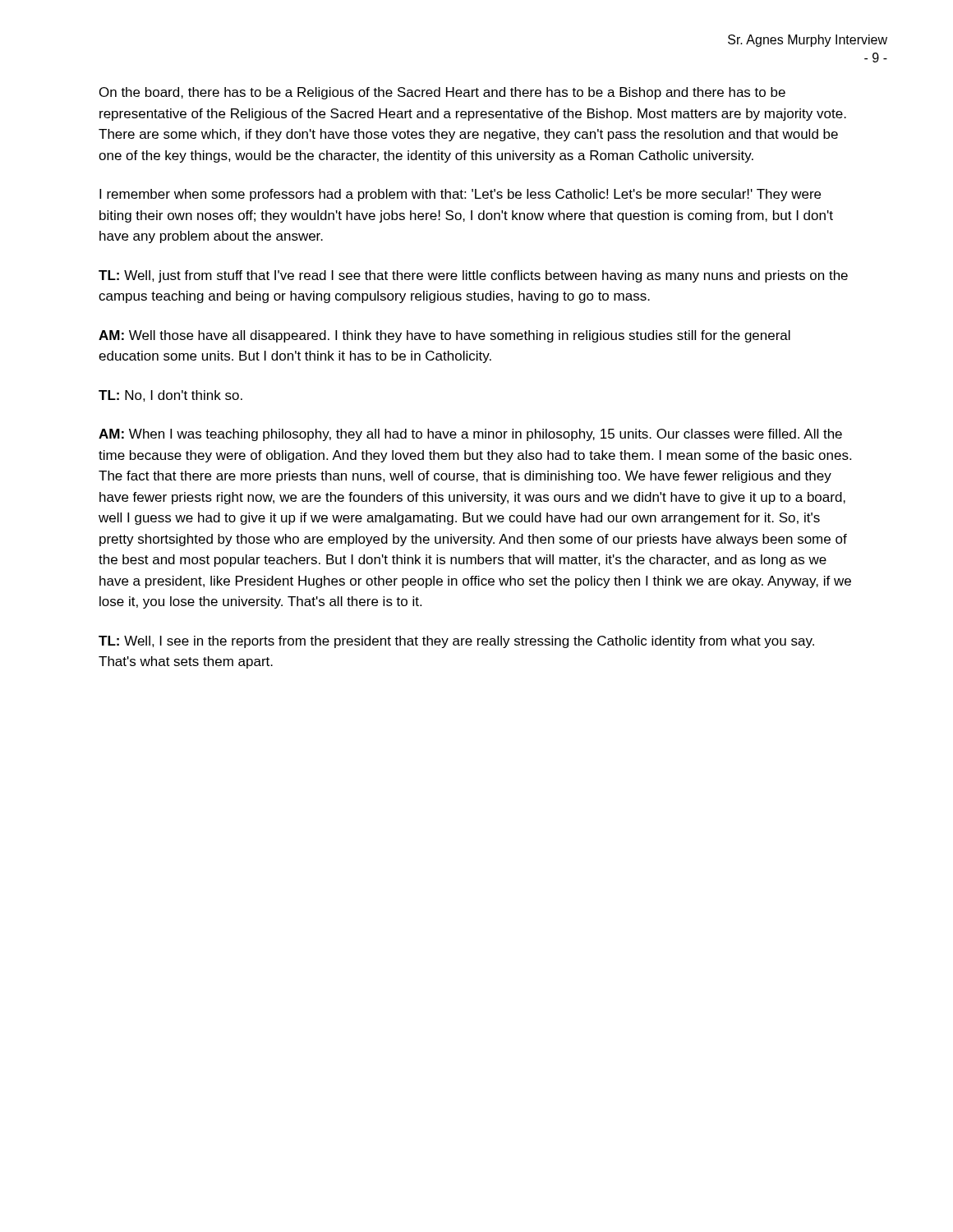Click the passage that begins "TL: No, I don't think"
The image size is (953, 1232).
171,395
